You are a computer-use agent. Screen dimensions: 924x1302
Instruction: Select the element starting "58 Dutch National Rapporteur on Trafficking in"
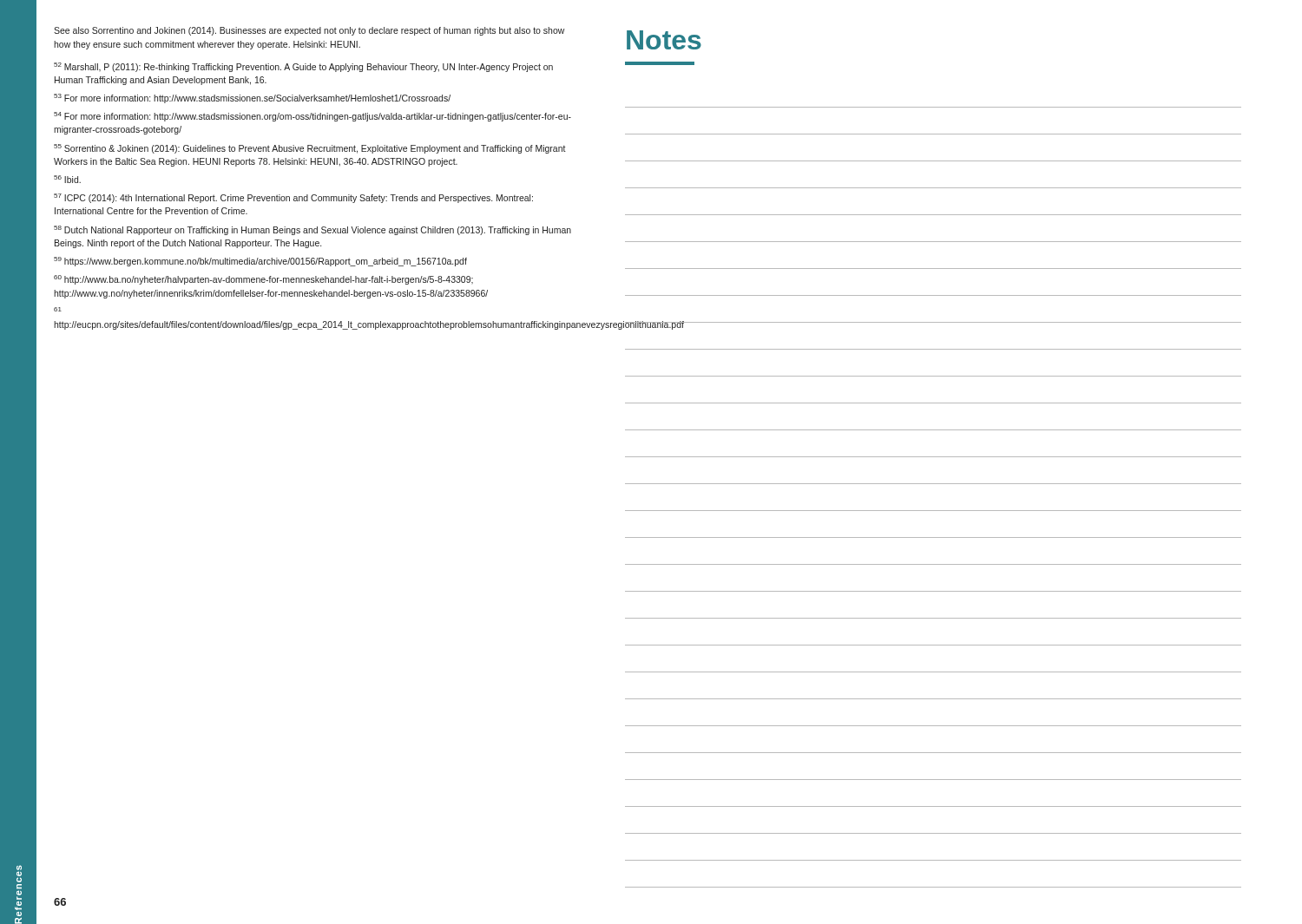coord(312,236)
